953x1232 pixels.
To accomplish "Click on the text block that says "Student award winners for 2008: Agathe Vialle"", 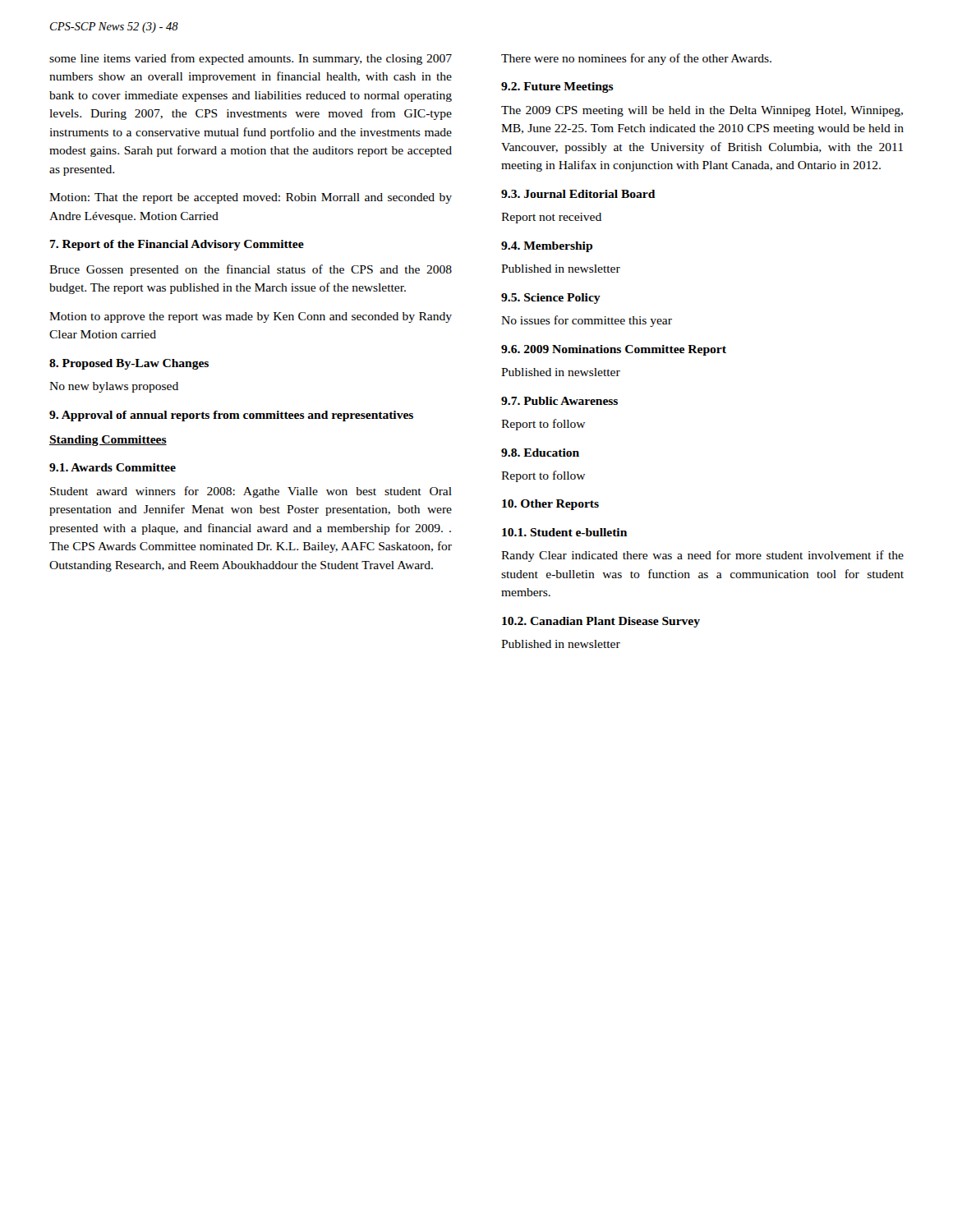I will 251,528.
